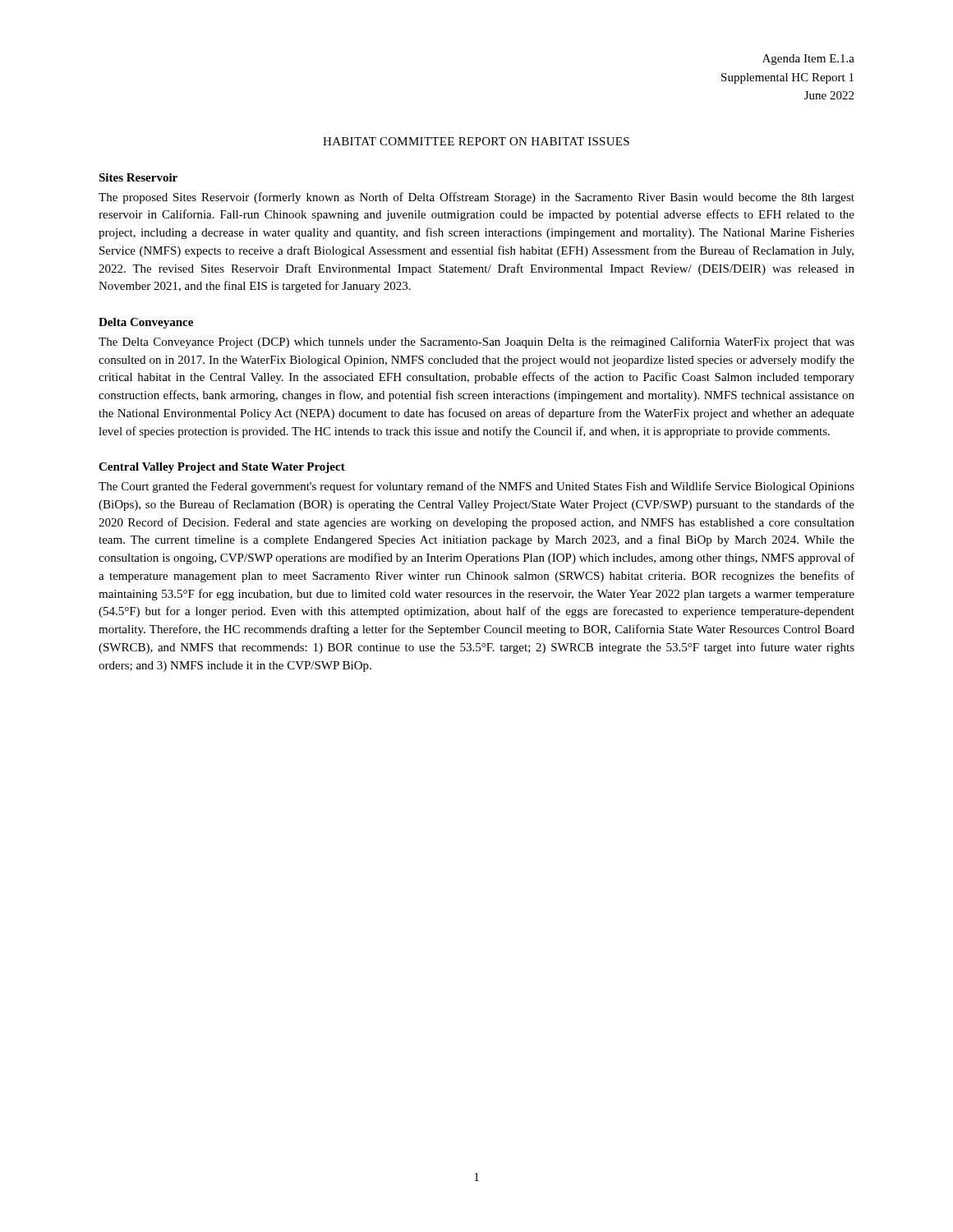Find the section header on this page that starts "Central Valley Project and State Water Project The"
The height and width of the screenshot is (1232, 953).
476,567
